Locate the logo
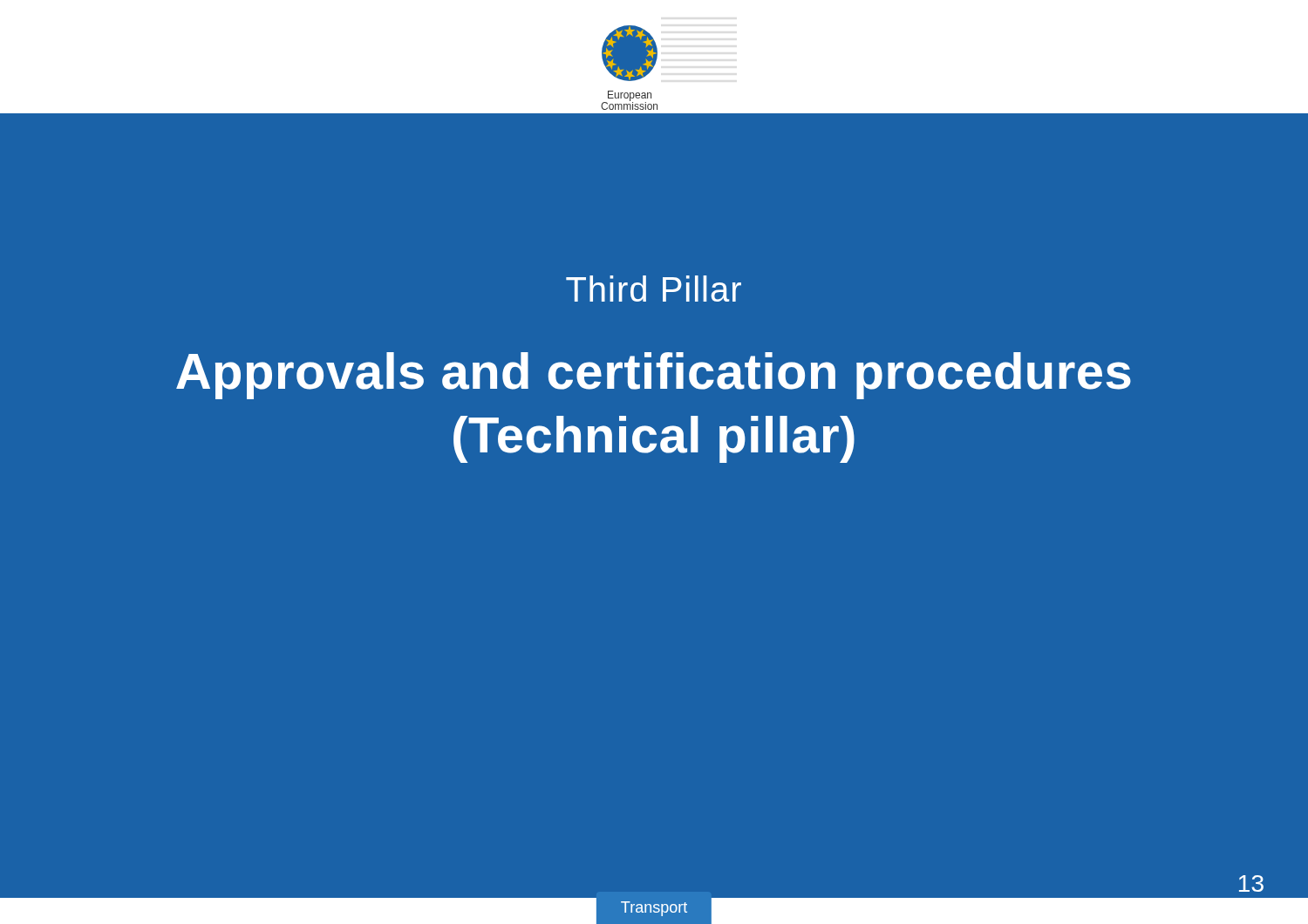This screenshot has width=1308, height=924. 654,61
